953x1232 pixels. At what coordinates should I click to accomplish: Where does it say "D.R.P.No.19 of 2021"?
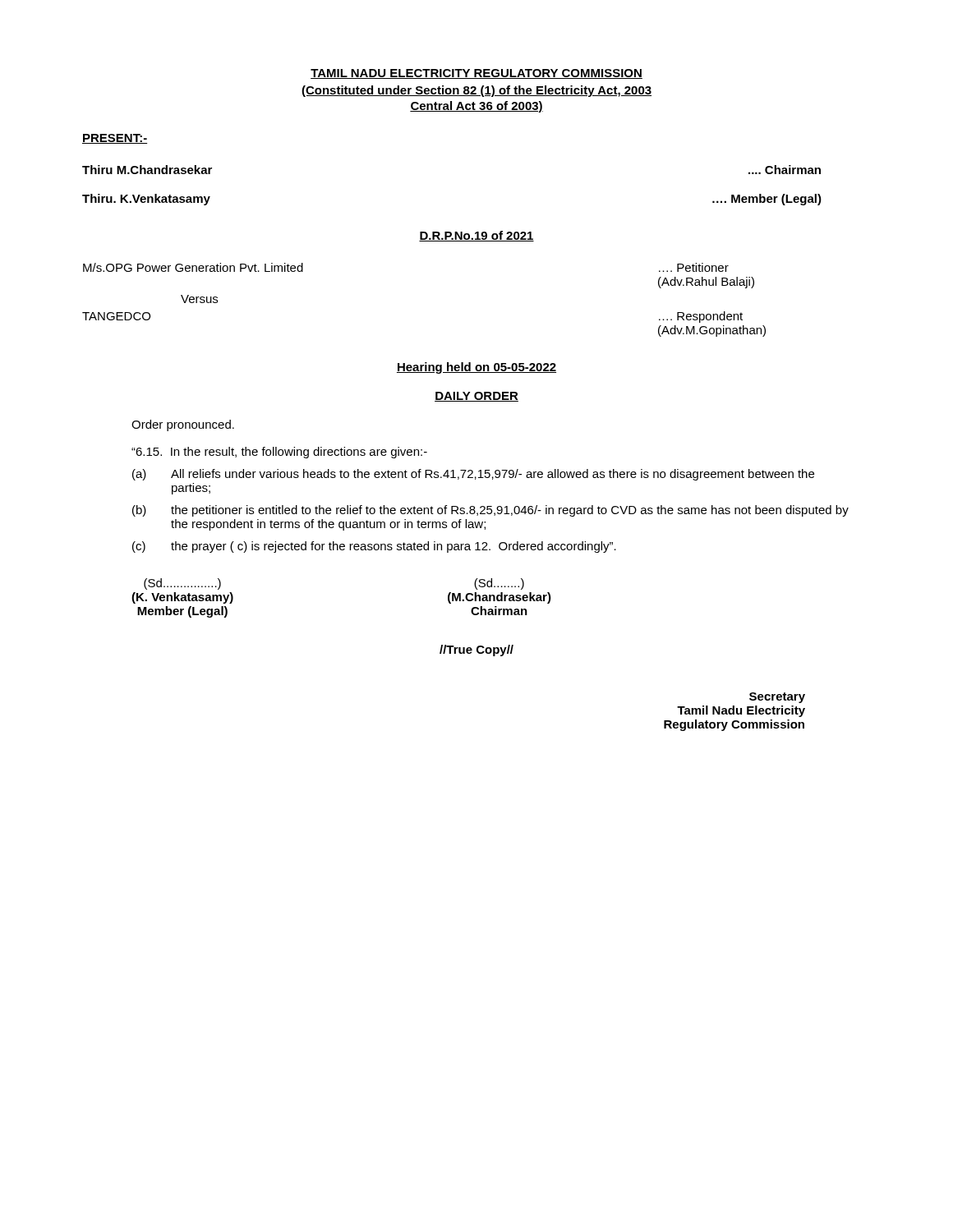tap(476, 235)
